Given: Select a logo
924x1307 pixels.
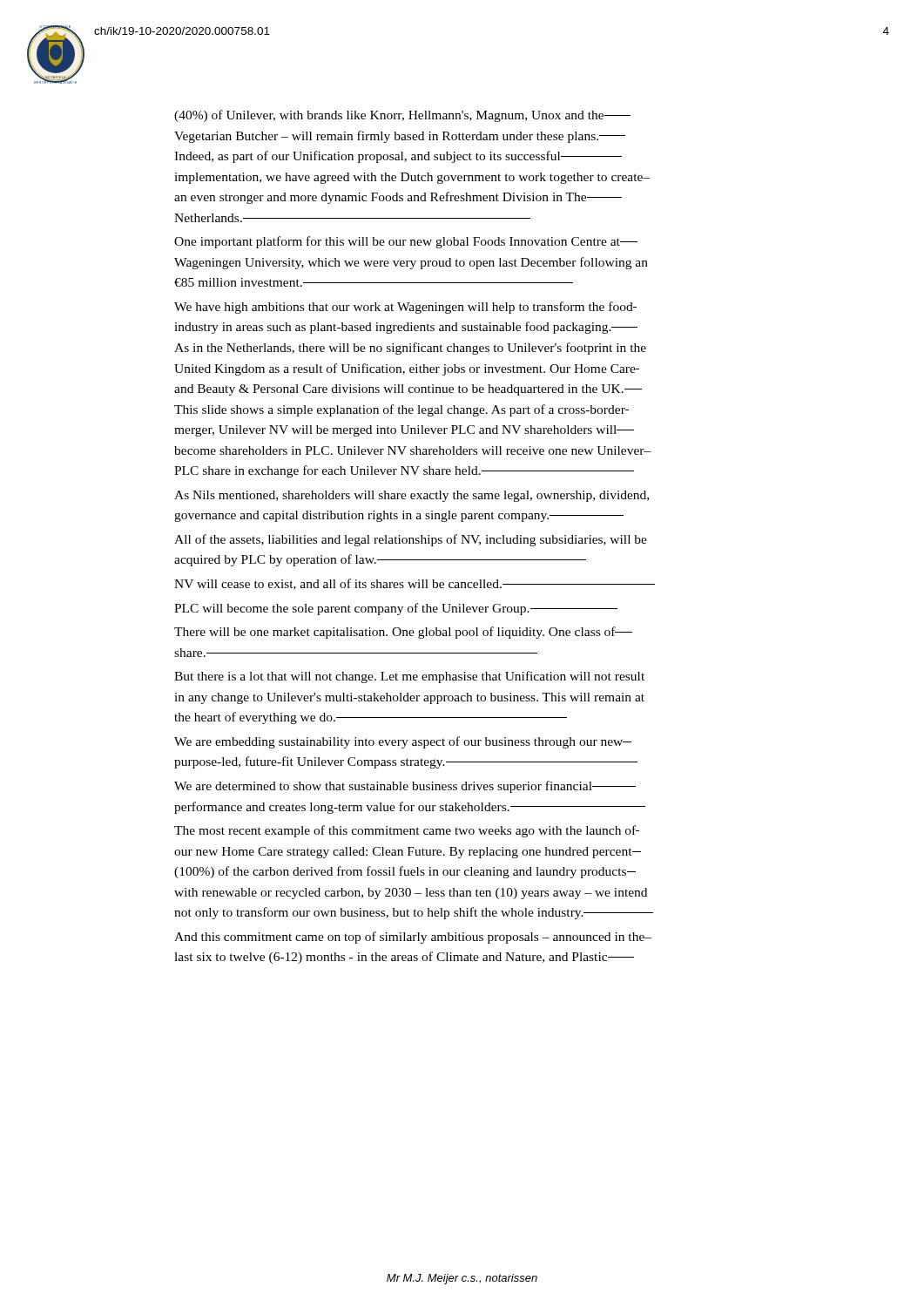Looking at the screenshot, I should tap(56, 54).
